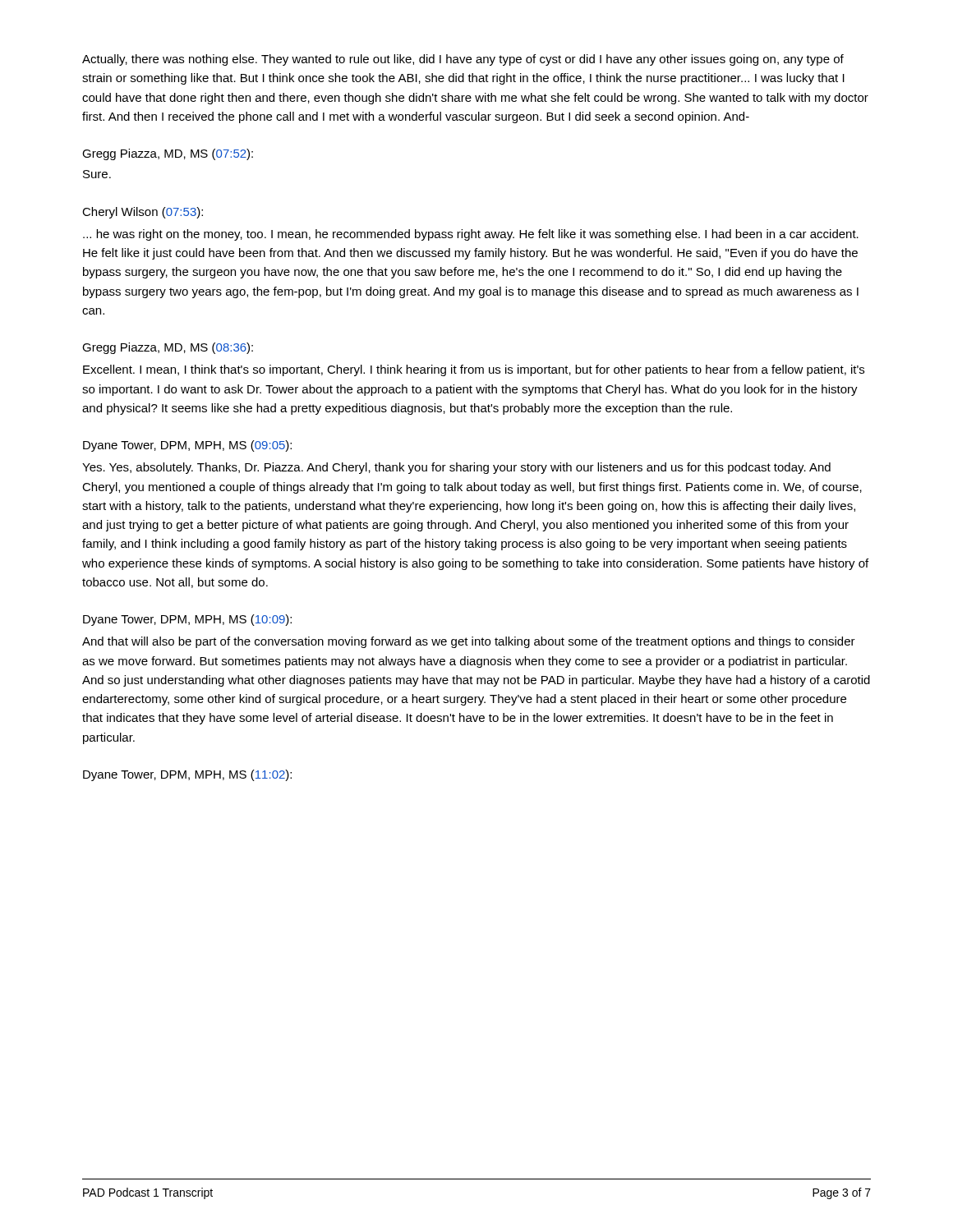The image size is (953, 1232).
Task: Click on the passage starting "Cheryl Wilson (07:53):"
Action: point(143,211)
